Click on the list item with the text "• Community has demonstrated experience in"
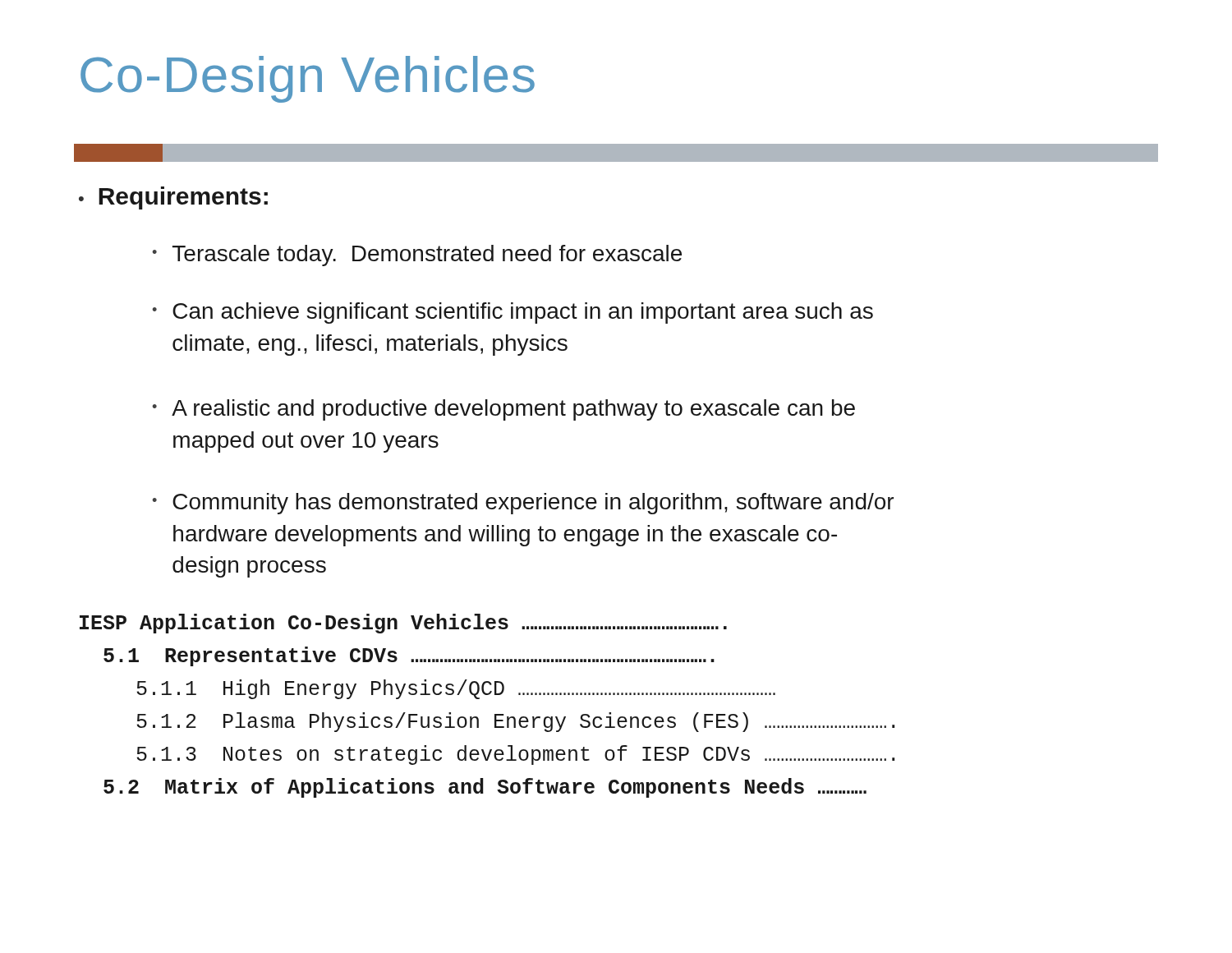Viewport: 1232px width, 953px height. click(x=523, y=534)
